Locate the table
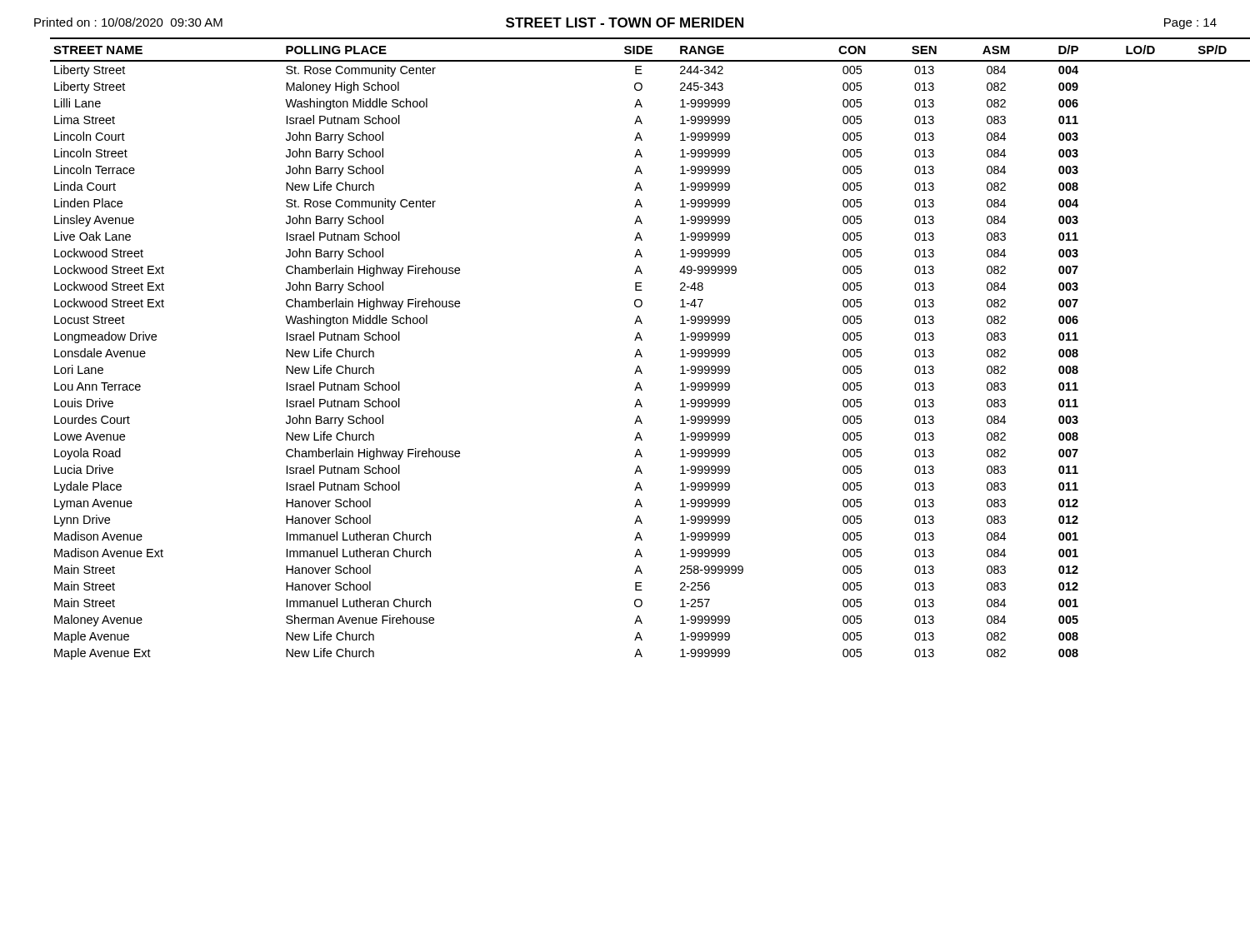The height and width of the screenshot is (952, 1250). (x=625, y=349)
